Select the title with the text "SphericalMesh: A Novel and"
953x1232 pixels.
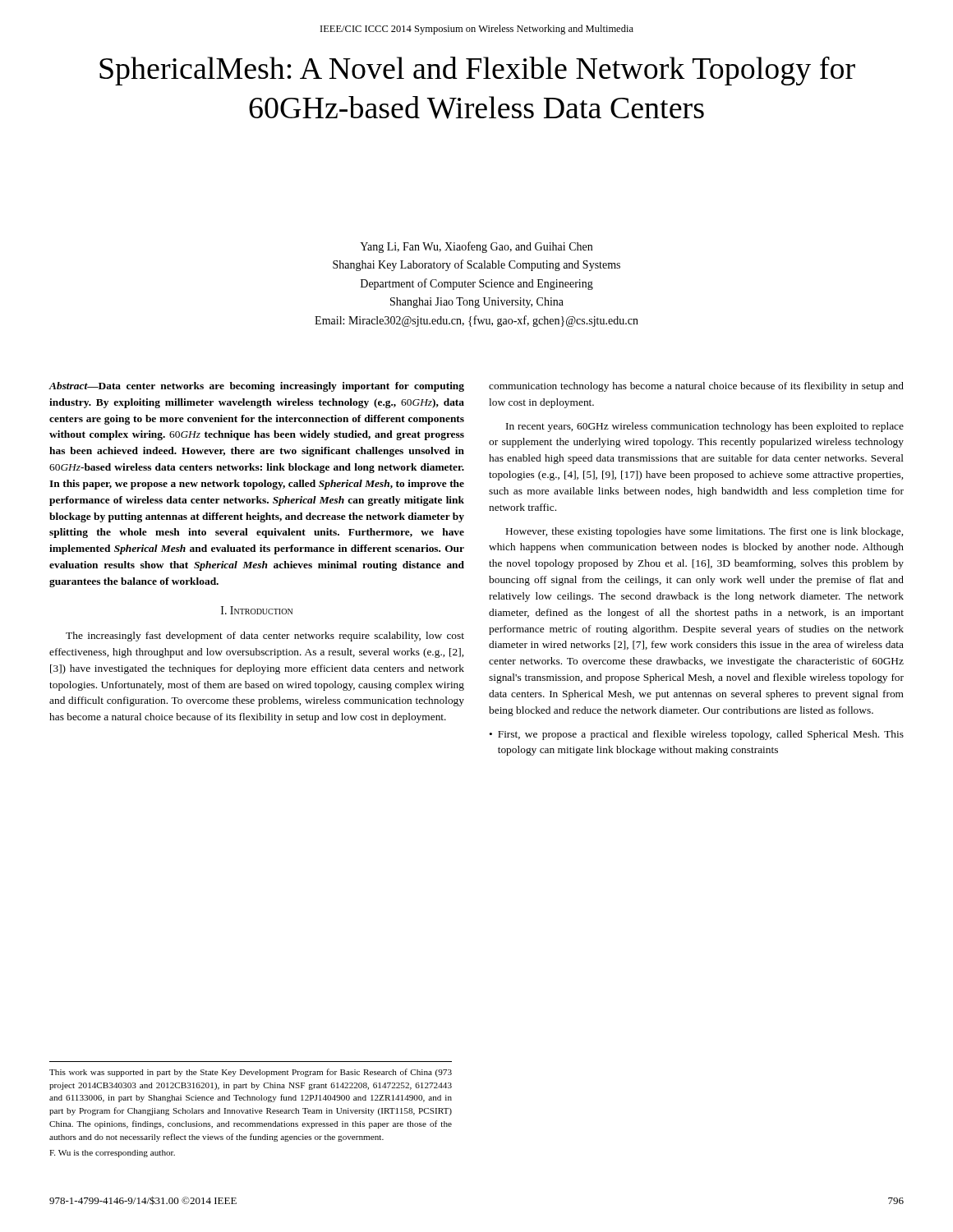(x=476, y=88)
